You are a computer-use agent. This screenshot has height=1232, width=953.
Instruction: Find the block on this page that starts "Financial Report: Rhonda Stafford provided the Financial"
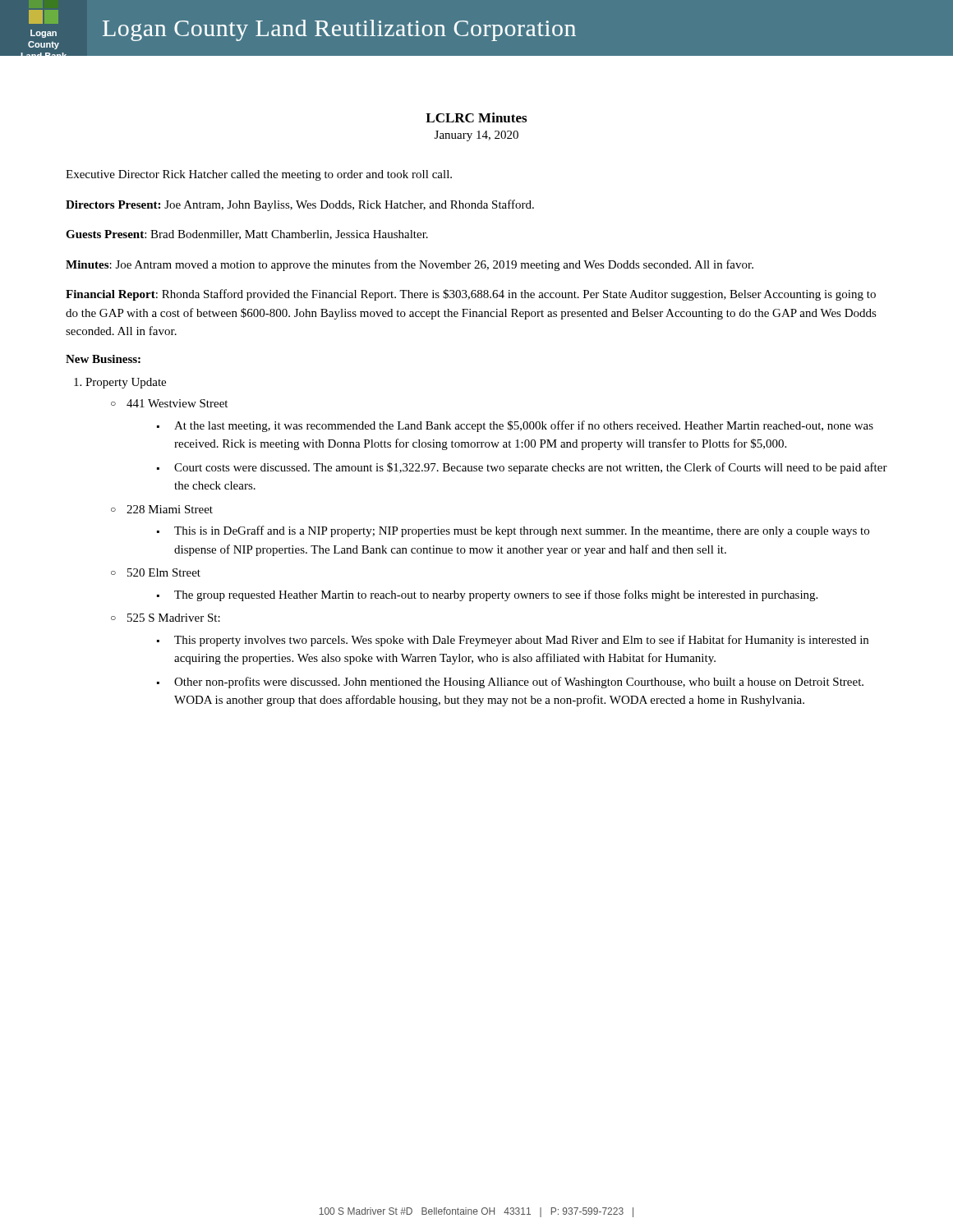pyautogui.click(x=471, y=312)
